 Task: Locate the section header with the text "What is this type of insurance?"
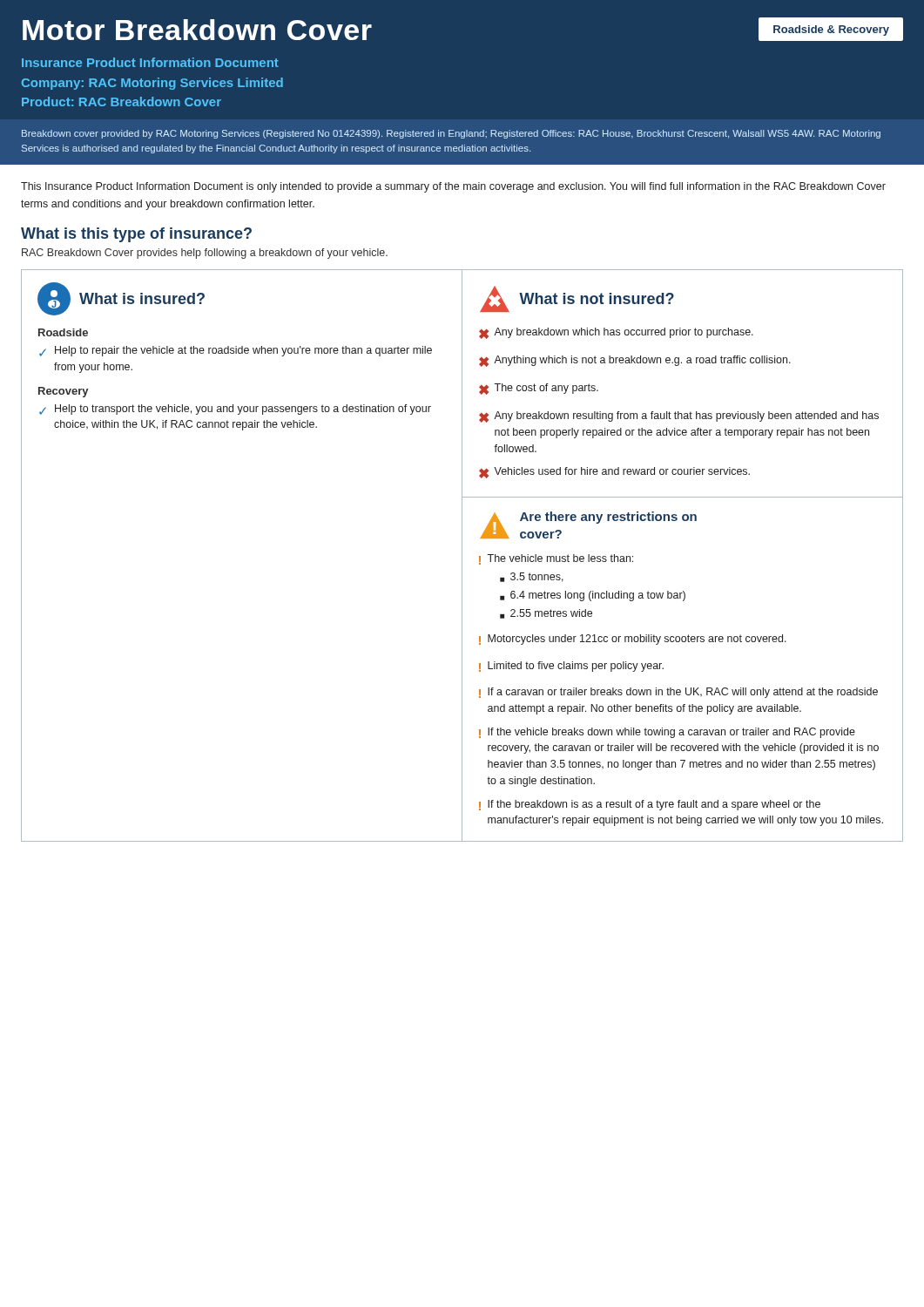point(137,234)
